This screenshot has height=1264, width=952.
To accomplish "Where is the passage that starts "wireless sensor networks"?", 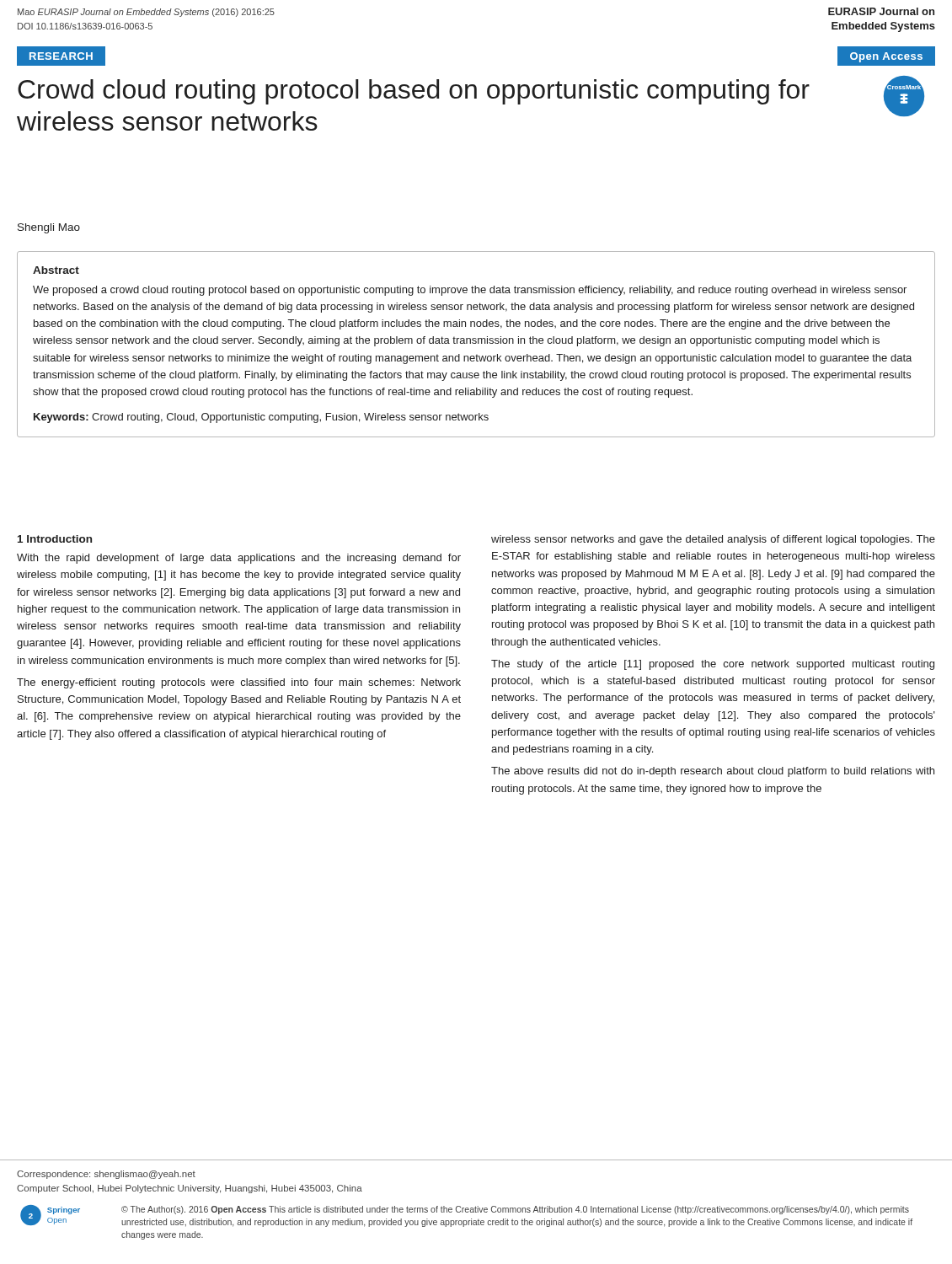I will point(713,664).
